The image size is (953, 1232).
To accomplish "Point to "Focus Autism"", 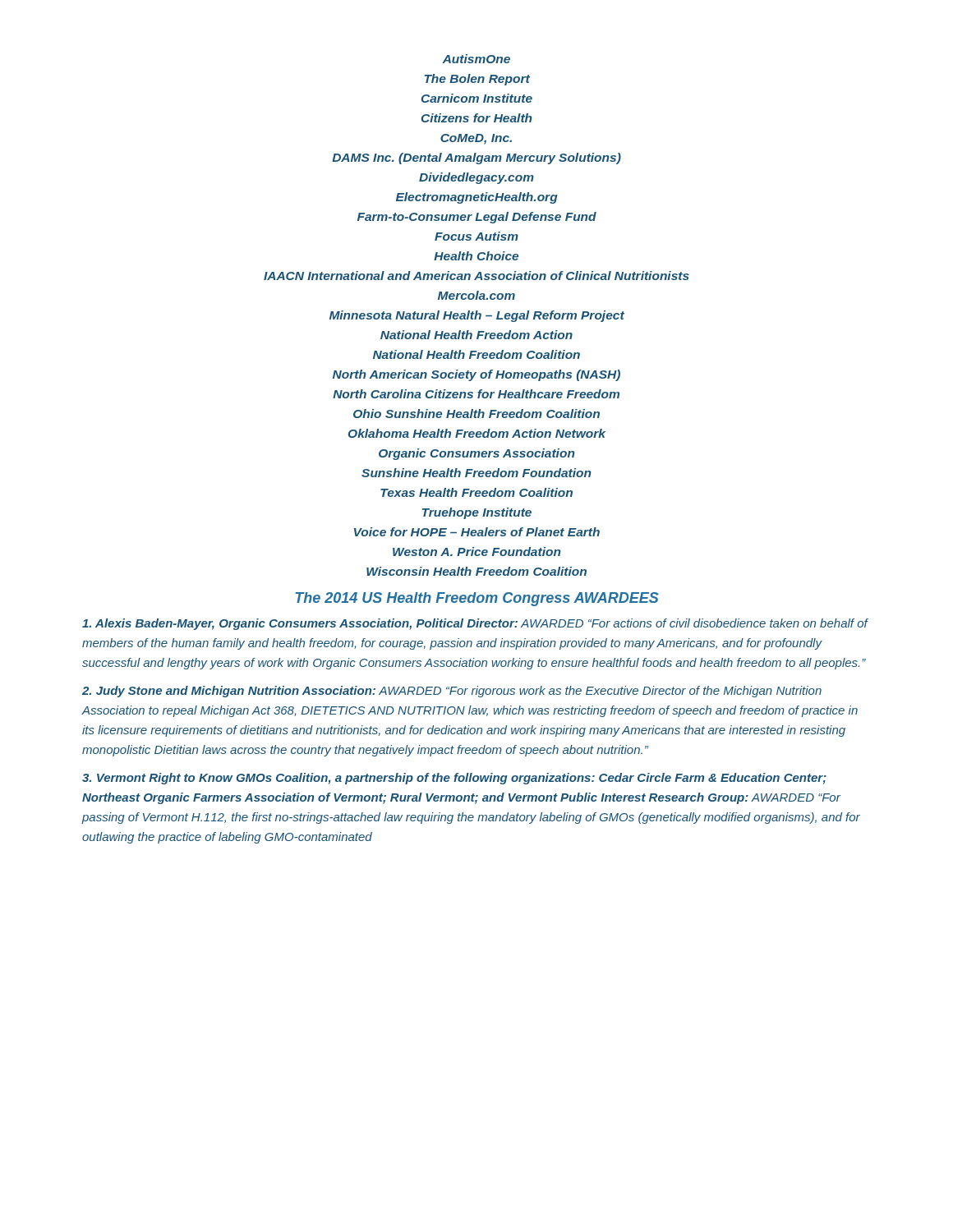I will 476,237.
